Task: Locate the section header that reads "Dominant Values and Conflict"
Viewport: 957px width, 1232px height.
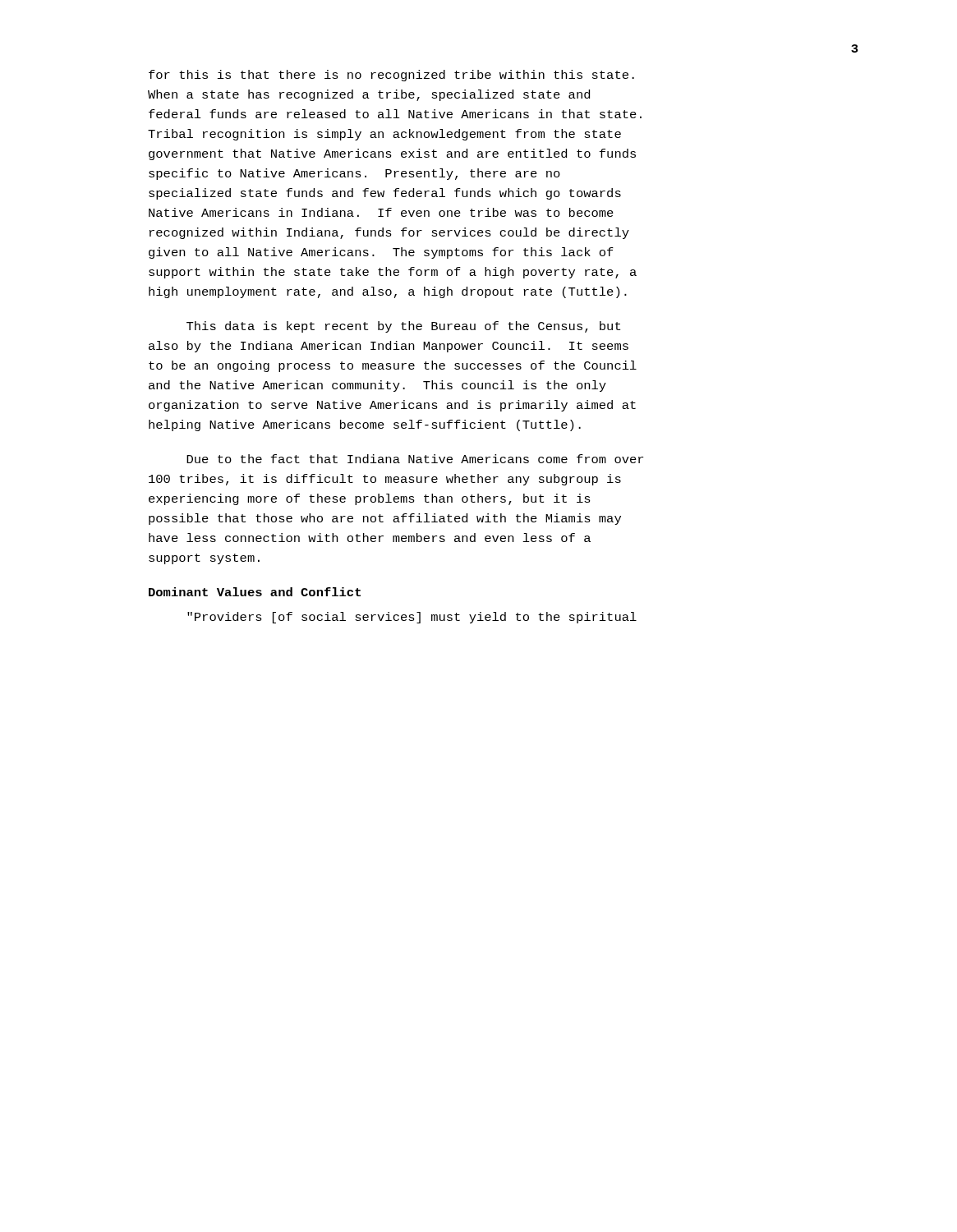Action: (255, 593)
